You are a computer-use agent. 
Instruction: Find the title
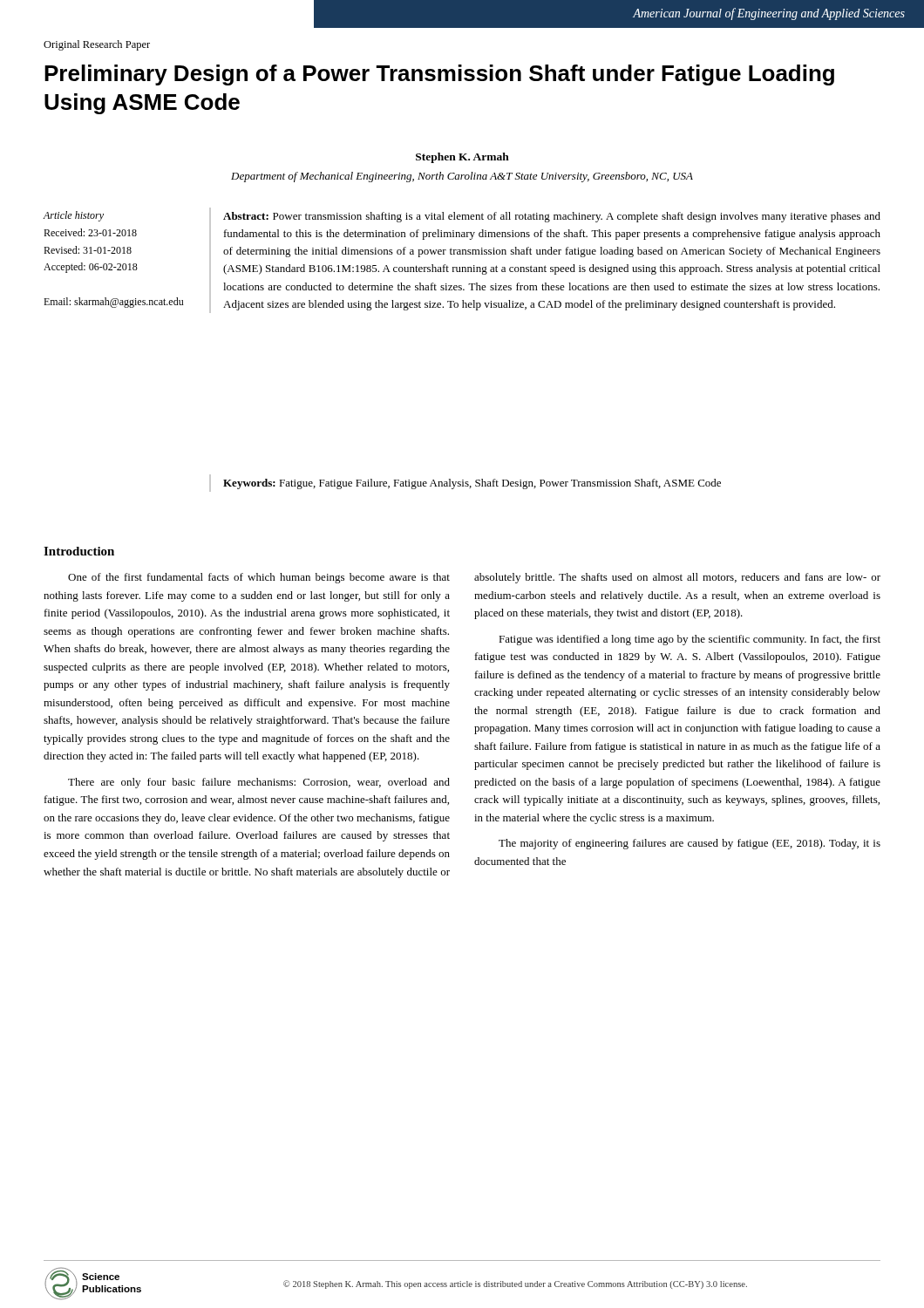pyautogui.click(x=440, y=87)
